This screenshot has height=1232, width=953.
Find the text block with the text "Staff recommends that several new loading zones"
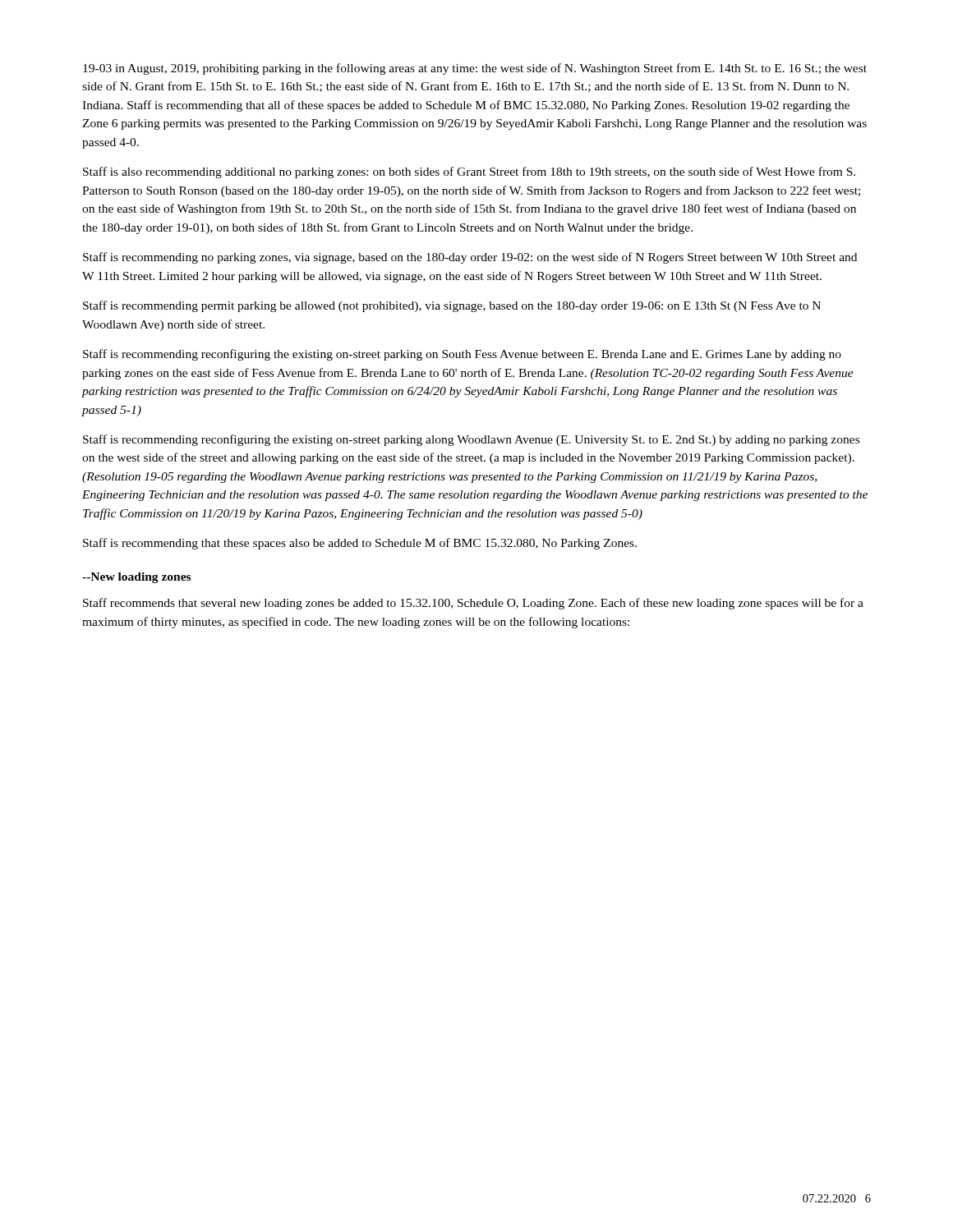coord(473,612)
